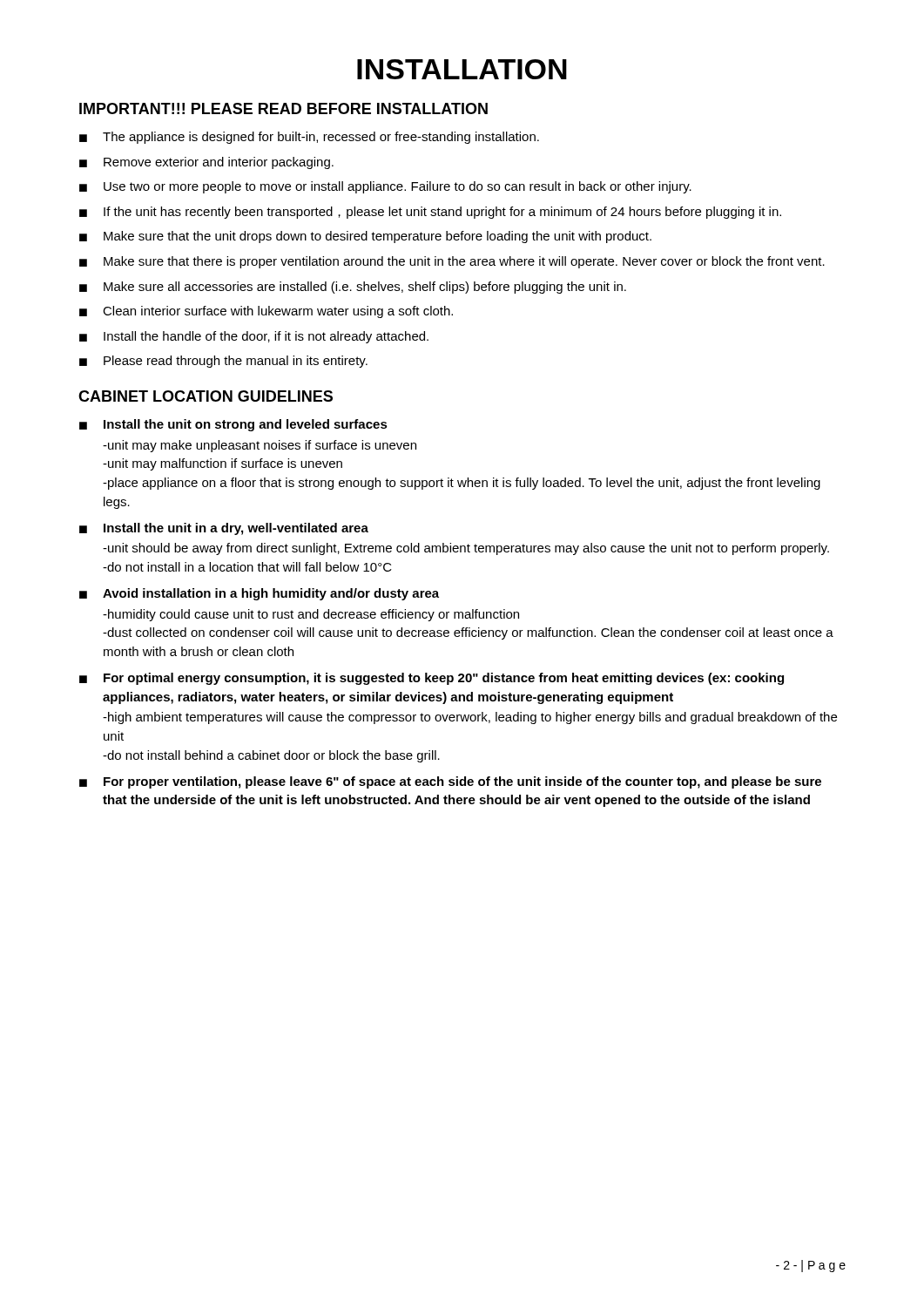Select the text starting "■ If the unit has recently been transported，please"

click(x=462, y=212)
